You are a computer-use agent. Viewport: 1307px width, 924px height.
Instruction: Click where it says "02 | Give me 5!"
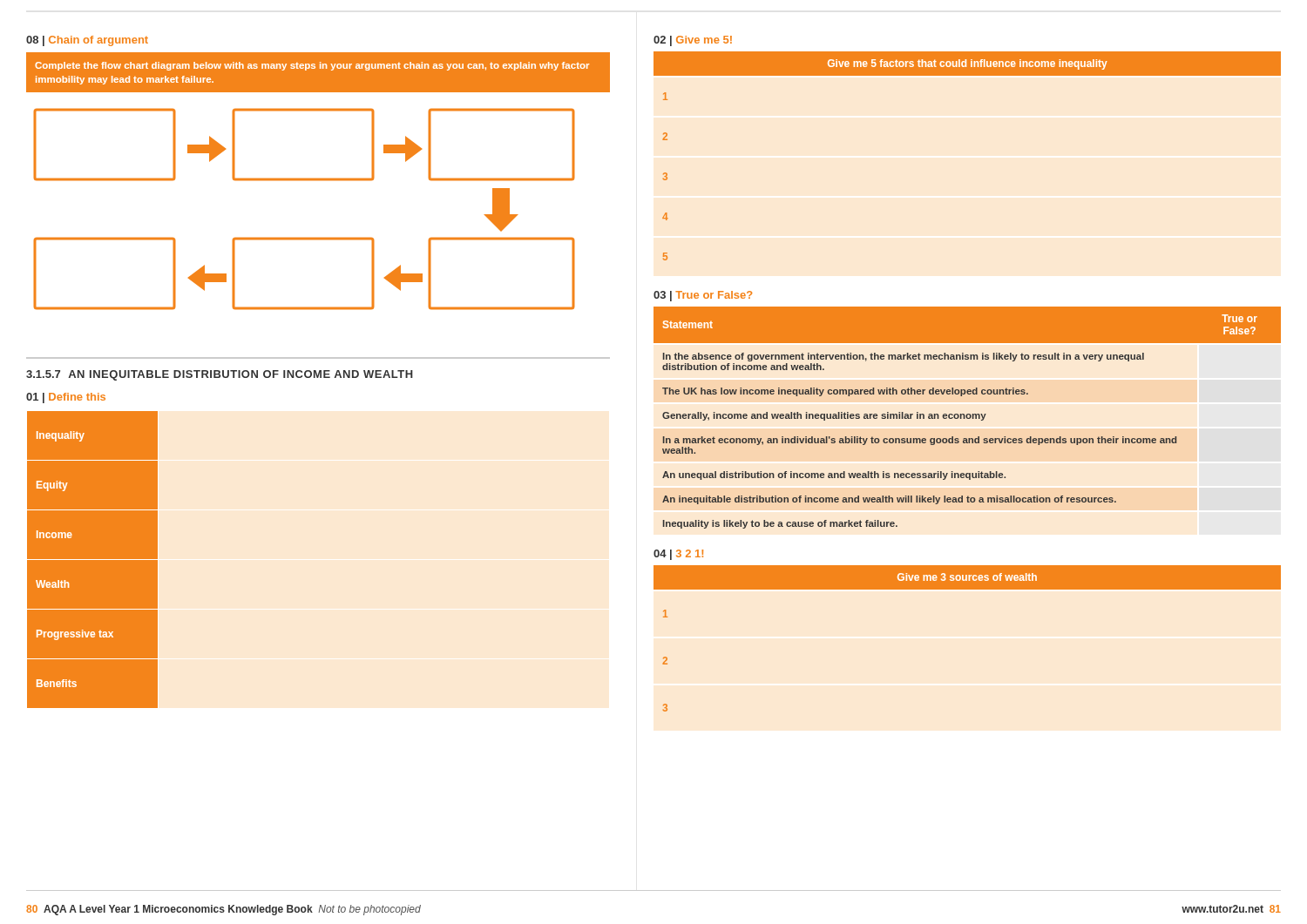(x=693, y=40)
